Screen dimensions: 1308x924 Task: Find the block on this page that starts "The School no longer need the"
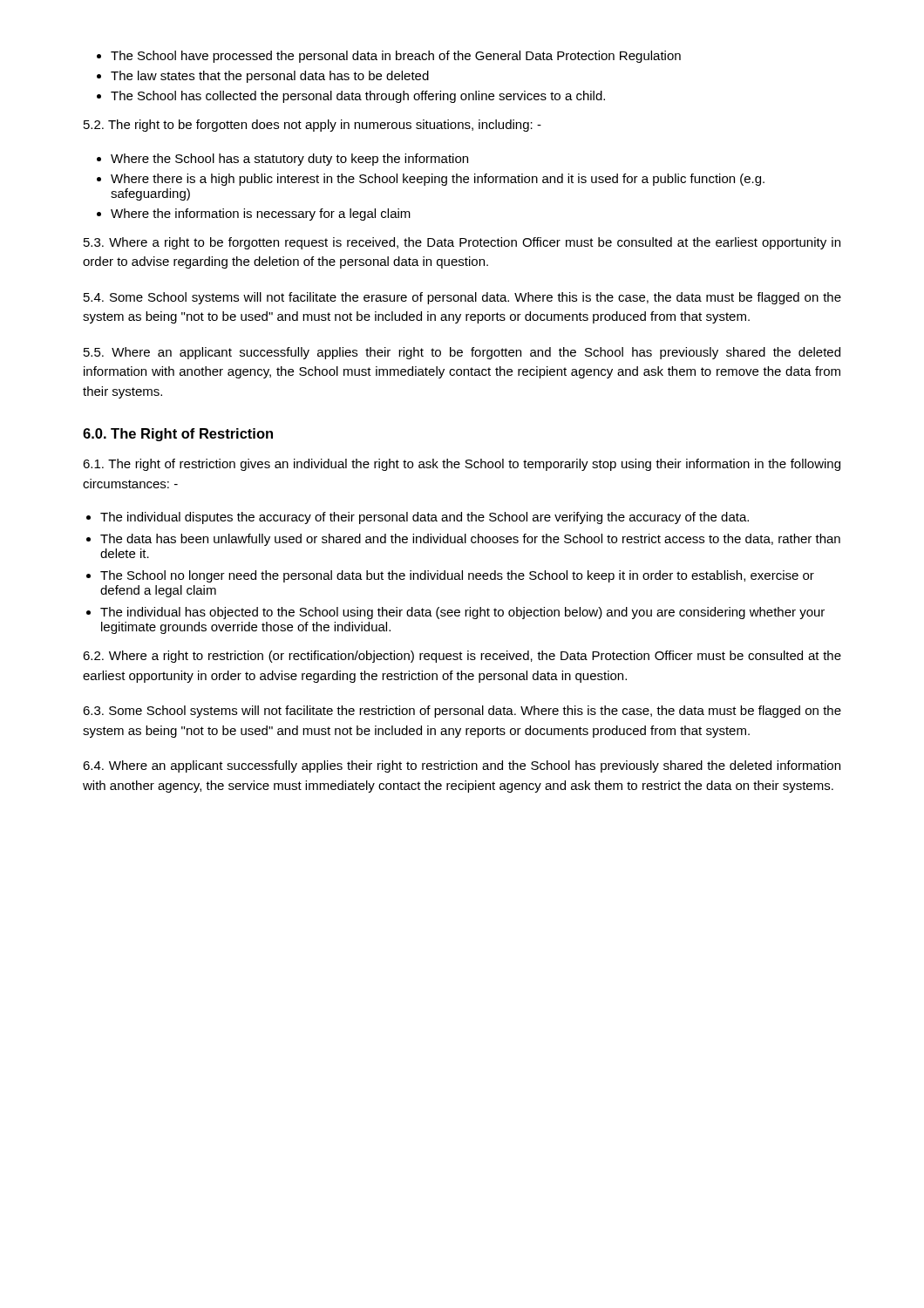click(x=457, y=583)
